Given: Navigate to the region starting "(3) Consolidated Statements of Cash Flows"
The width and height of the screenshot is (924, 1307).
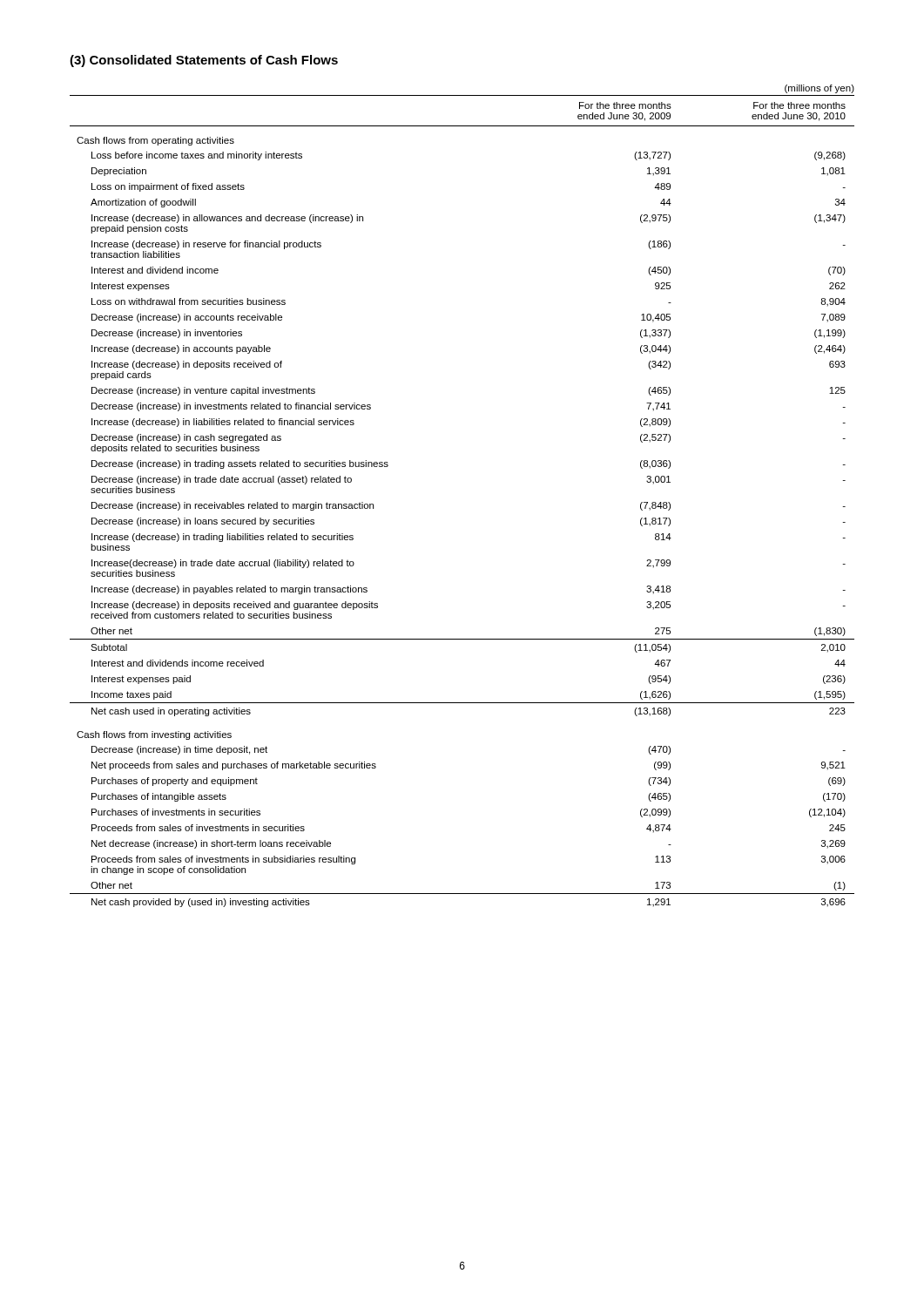Looking at the screenshot, I should point(204,61).
